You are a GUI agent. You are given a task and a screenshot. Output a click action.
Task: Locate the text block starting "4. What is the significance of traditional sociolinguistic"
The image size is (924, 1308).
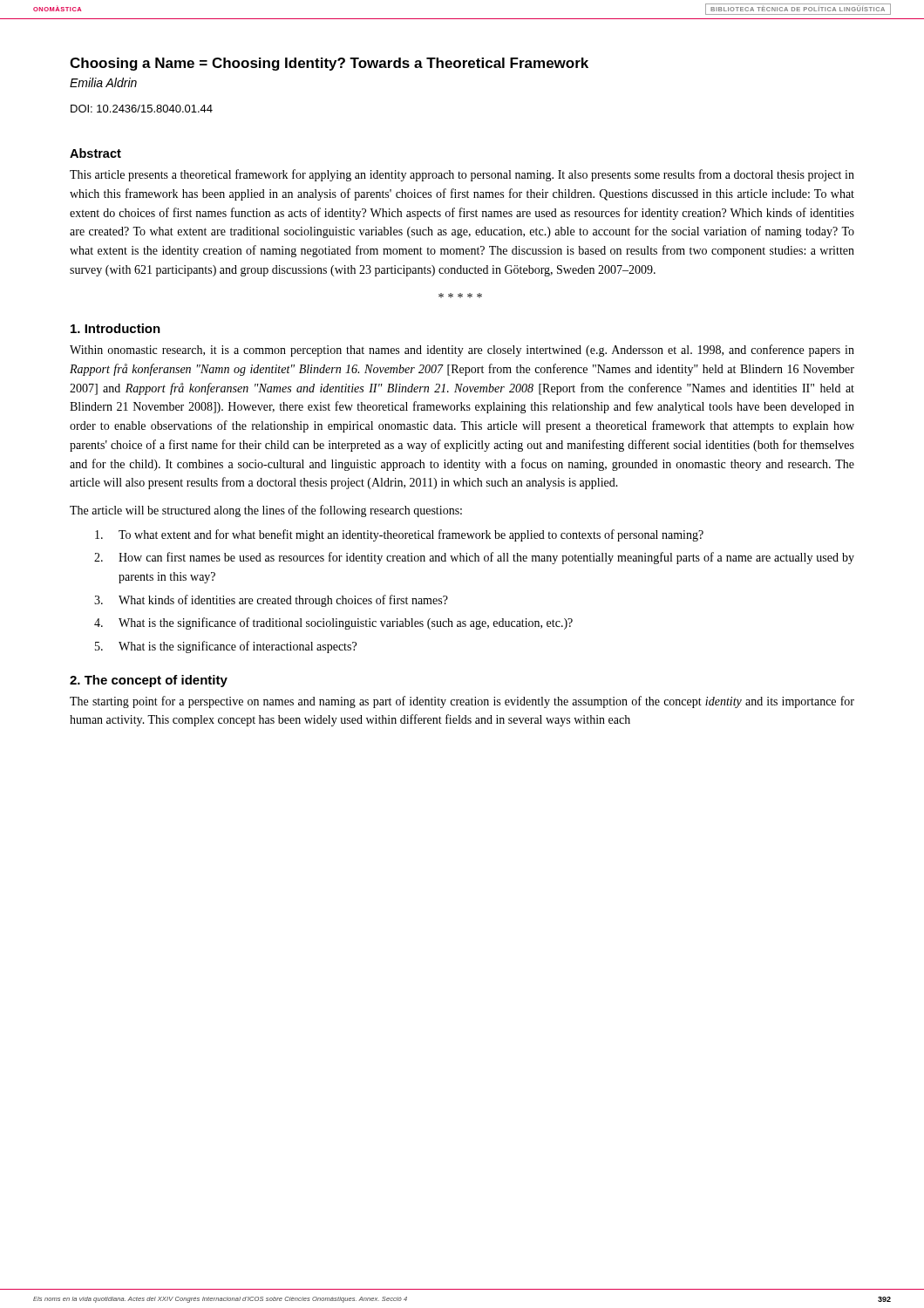point(462,624)
